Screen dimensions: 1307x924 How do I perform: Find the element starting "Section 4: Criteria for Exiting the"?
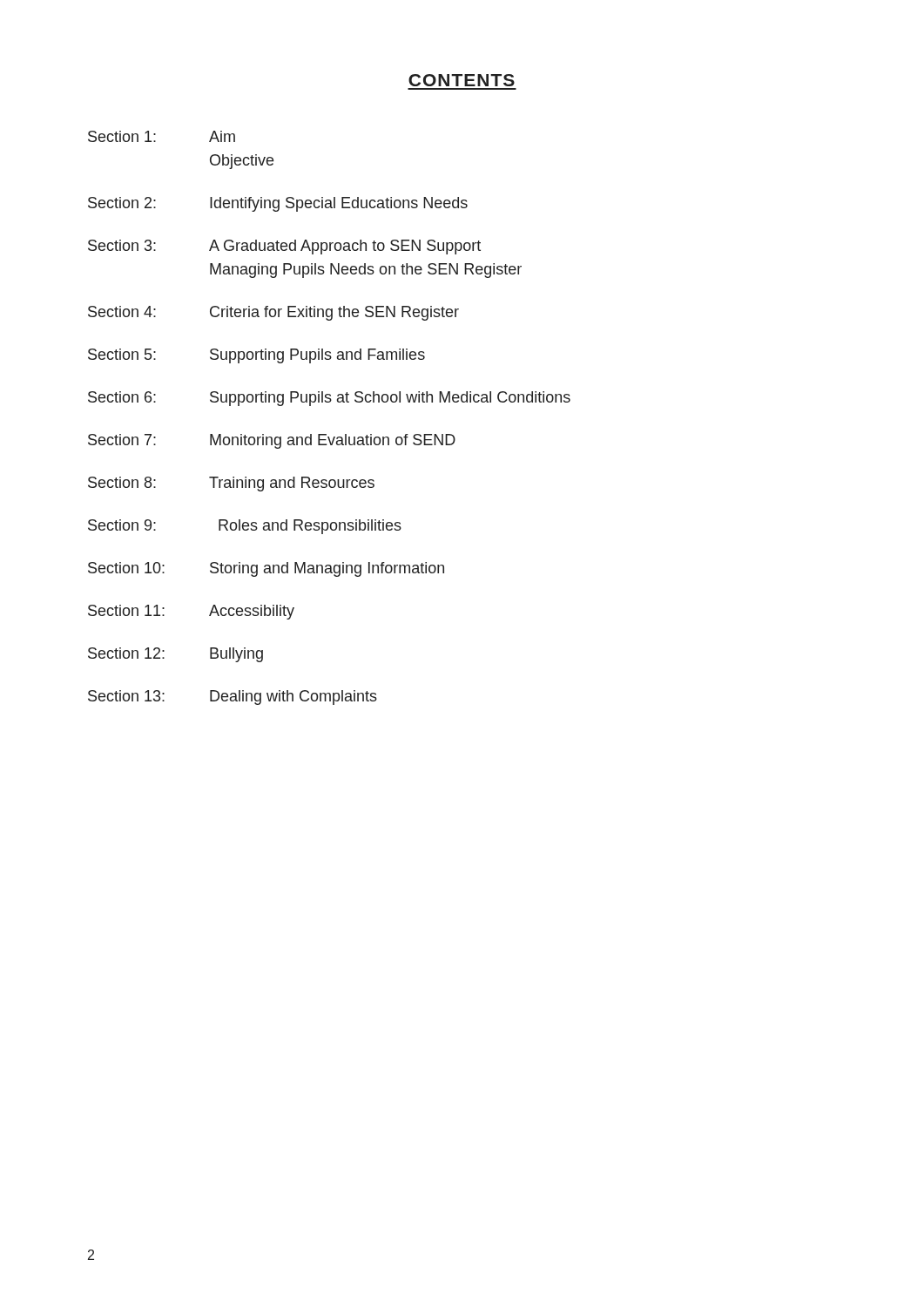[x=462, y=312]
